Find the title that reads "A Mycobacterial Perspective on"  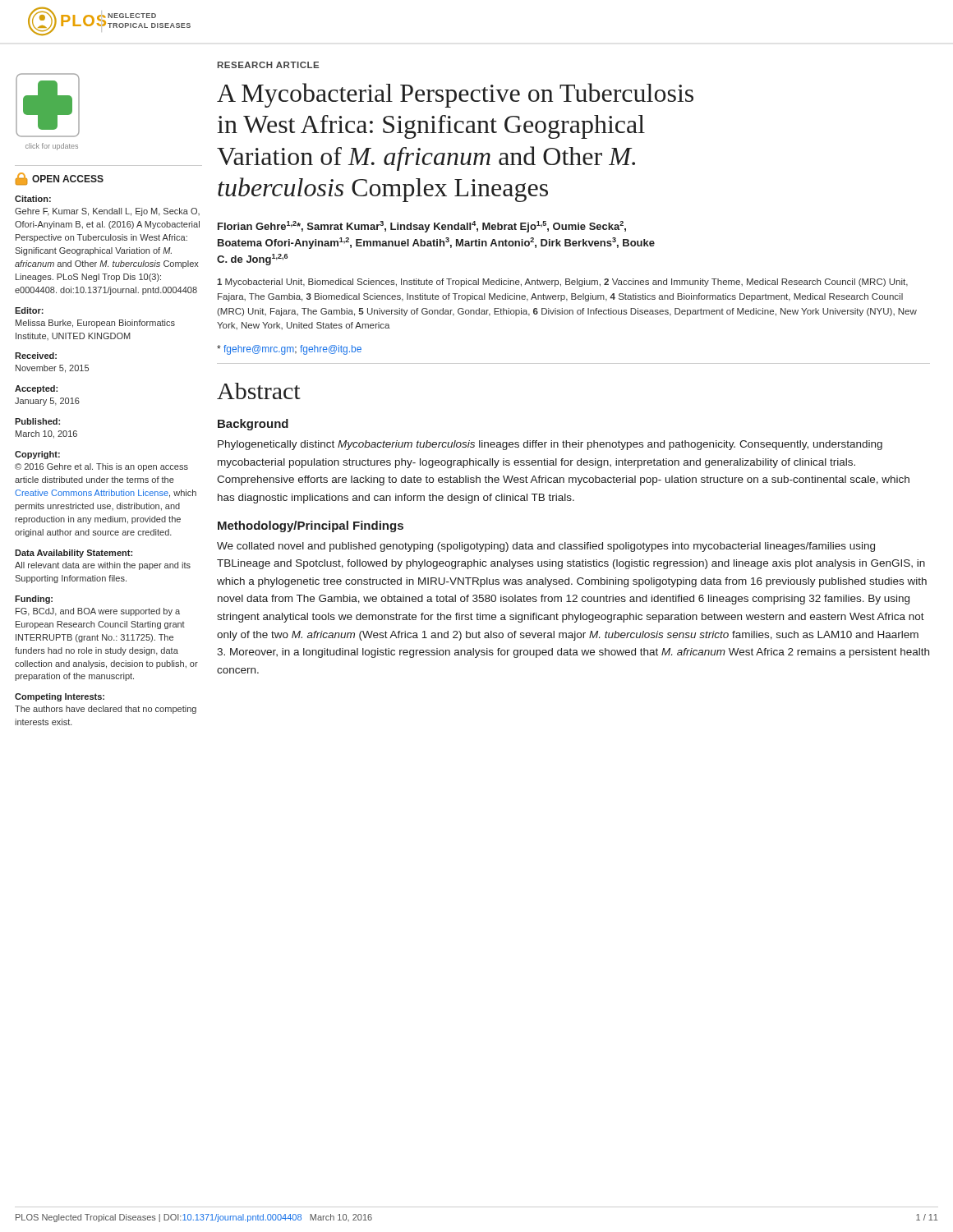(573, 140)
